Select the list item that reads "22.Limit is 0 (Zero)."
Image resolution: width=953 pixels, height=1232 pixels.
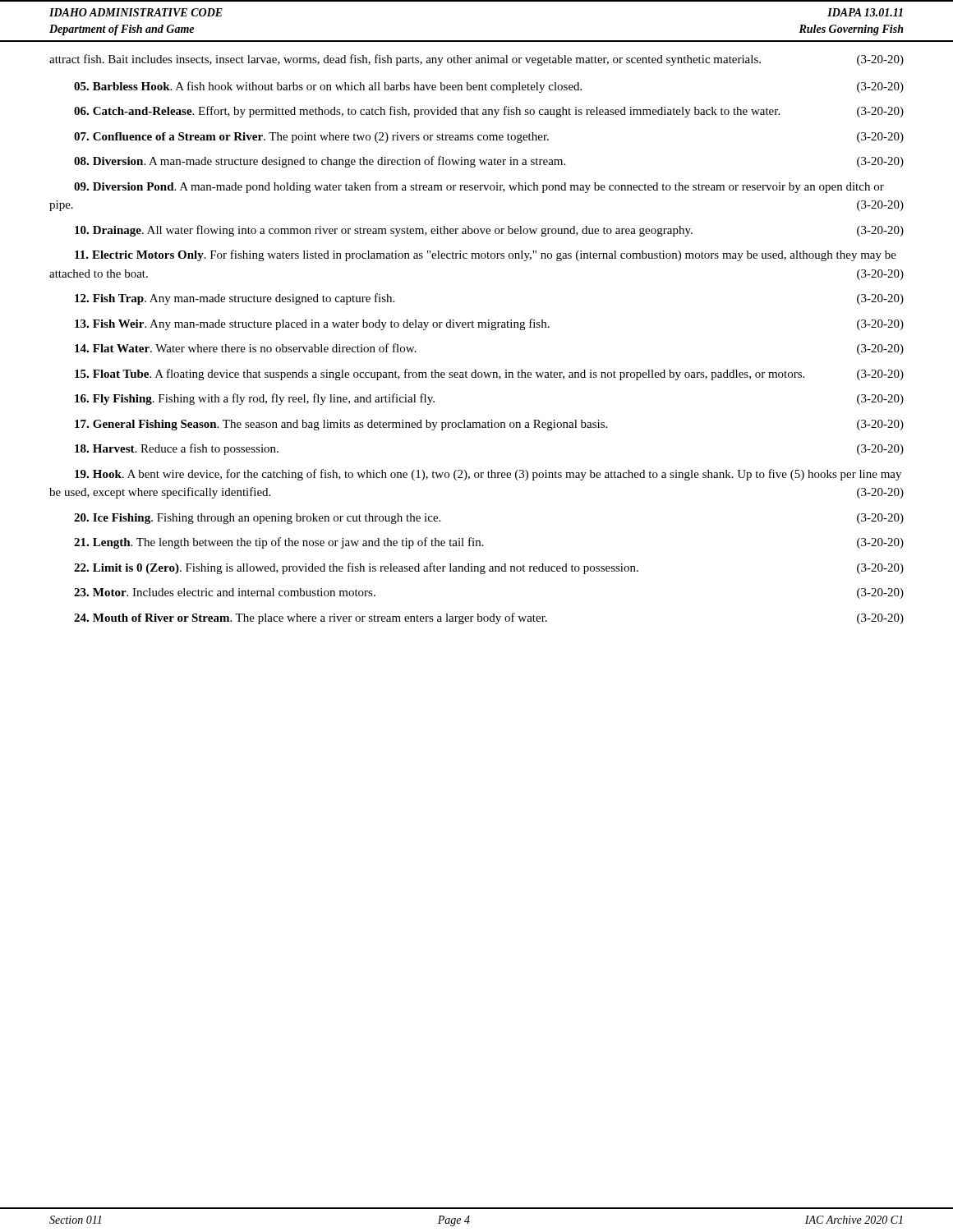pyautogui.click(x=476, y=567)
